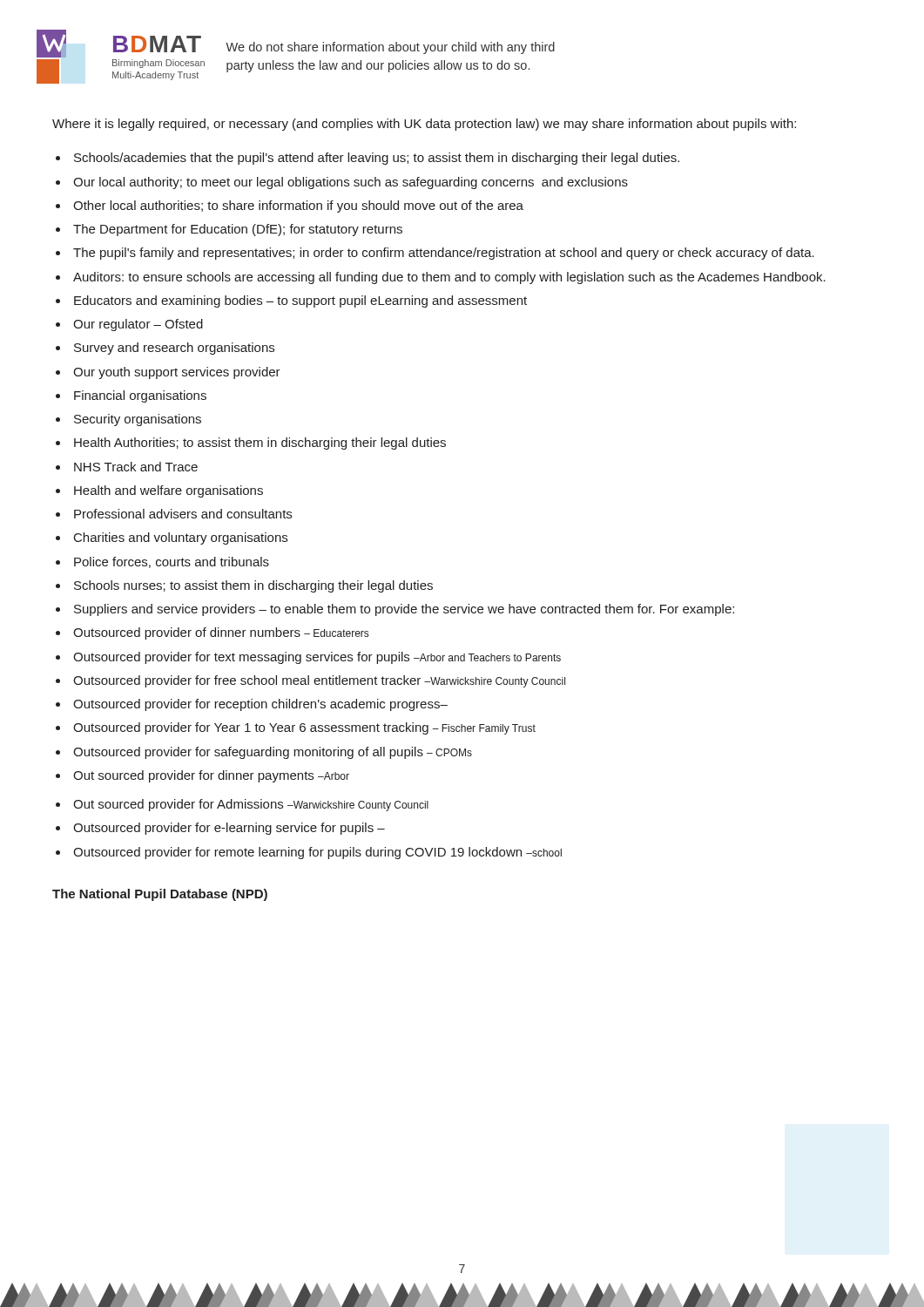Select the list item that reads "Charities and voluntary organisations"
Image resolution: width=924 pixels, height=1307 pixels.
(181, 537)
